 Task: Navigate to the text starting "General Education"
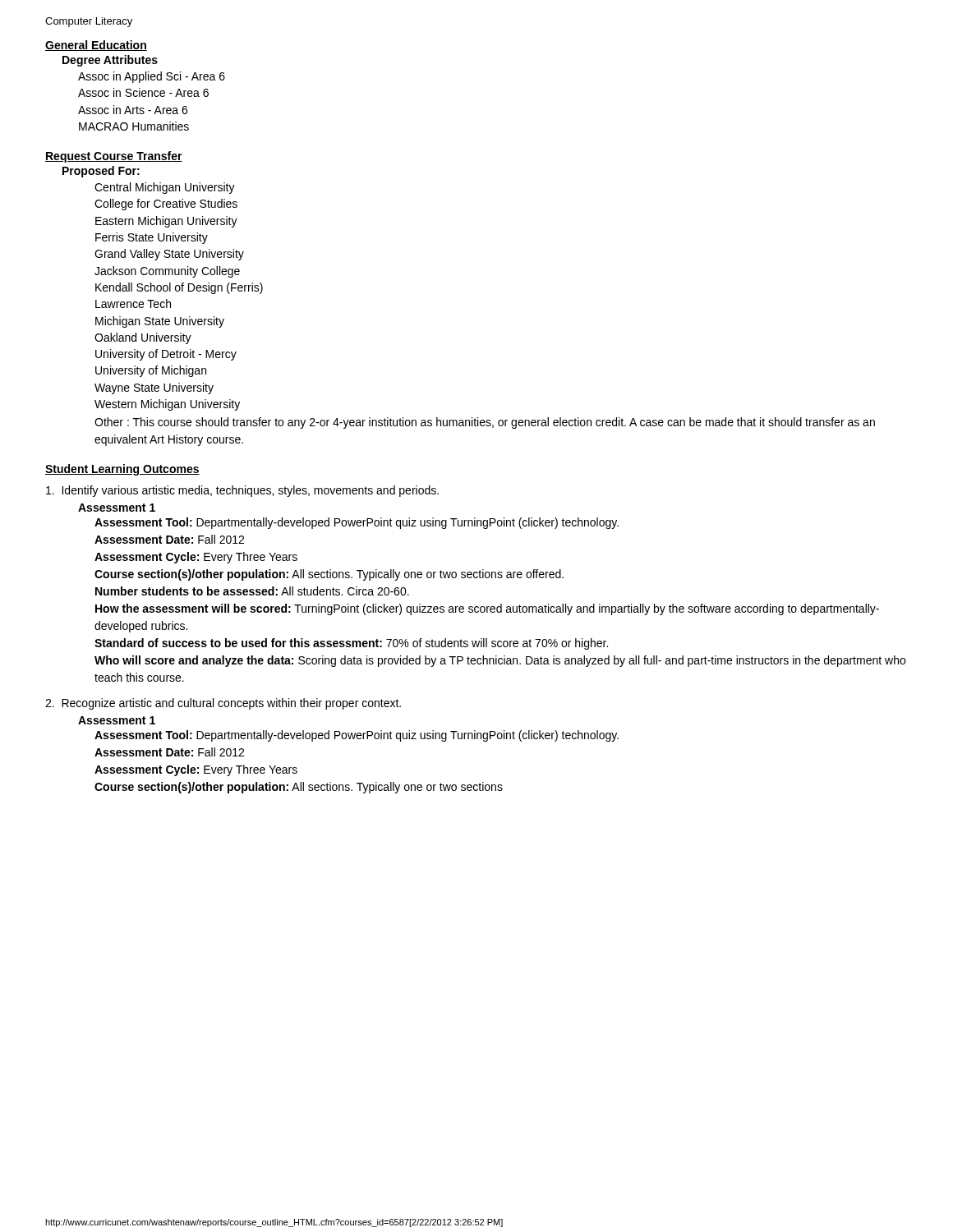pos(96,45)
